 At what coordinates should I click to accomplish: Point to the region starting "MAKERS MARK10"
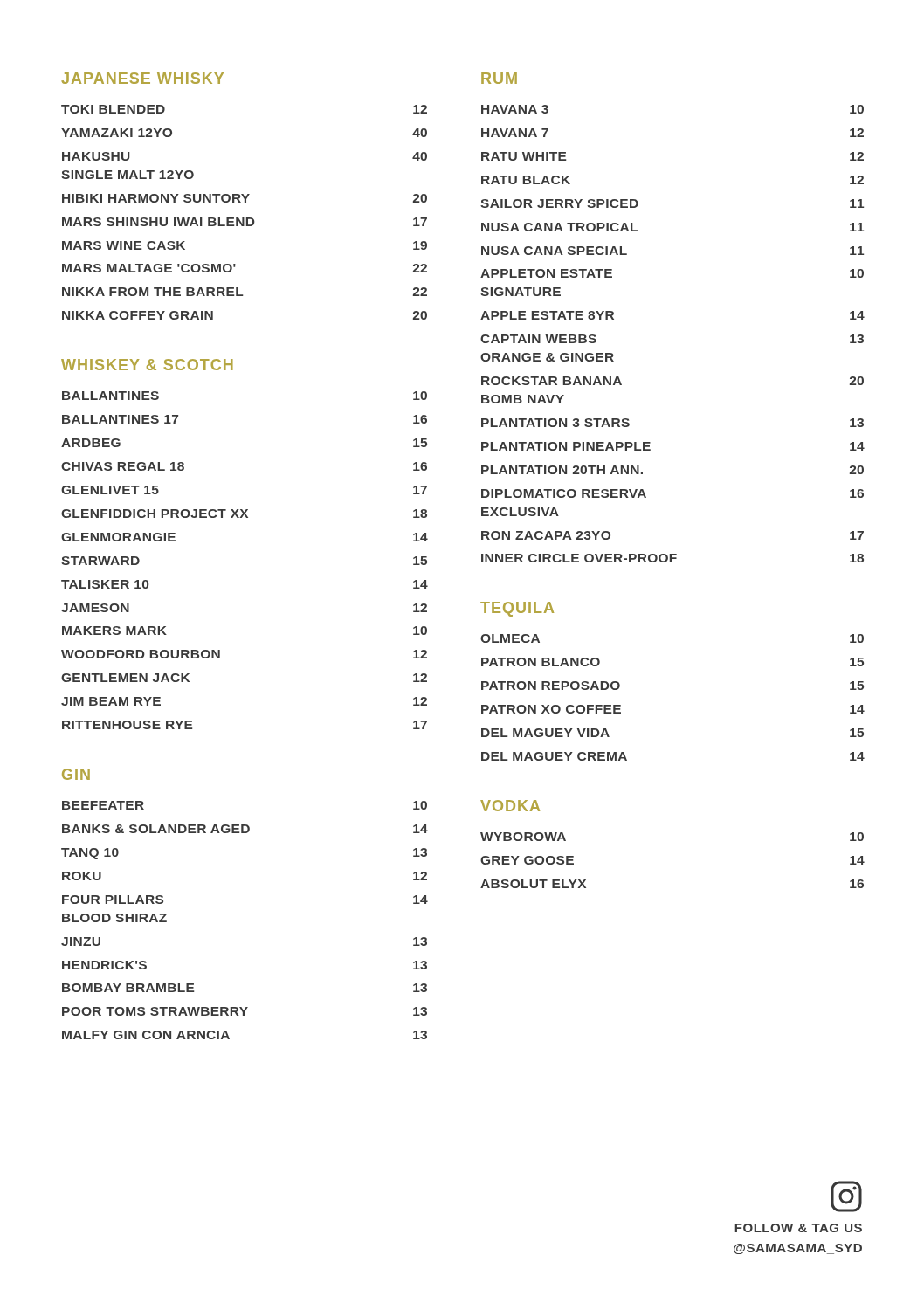[117, 630]
